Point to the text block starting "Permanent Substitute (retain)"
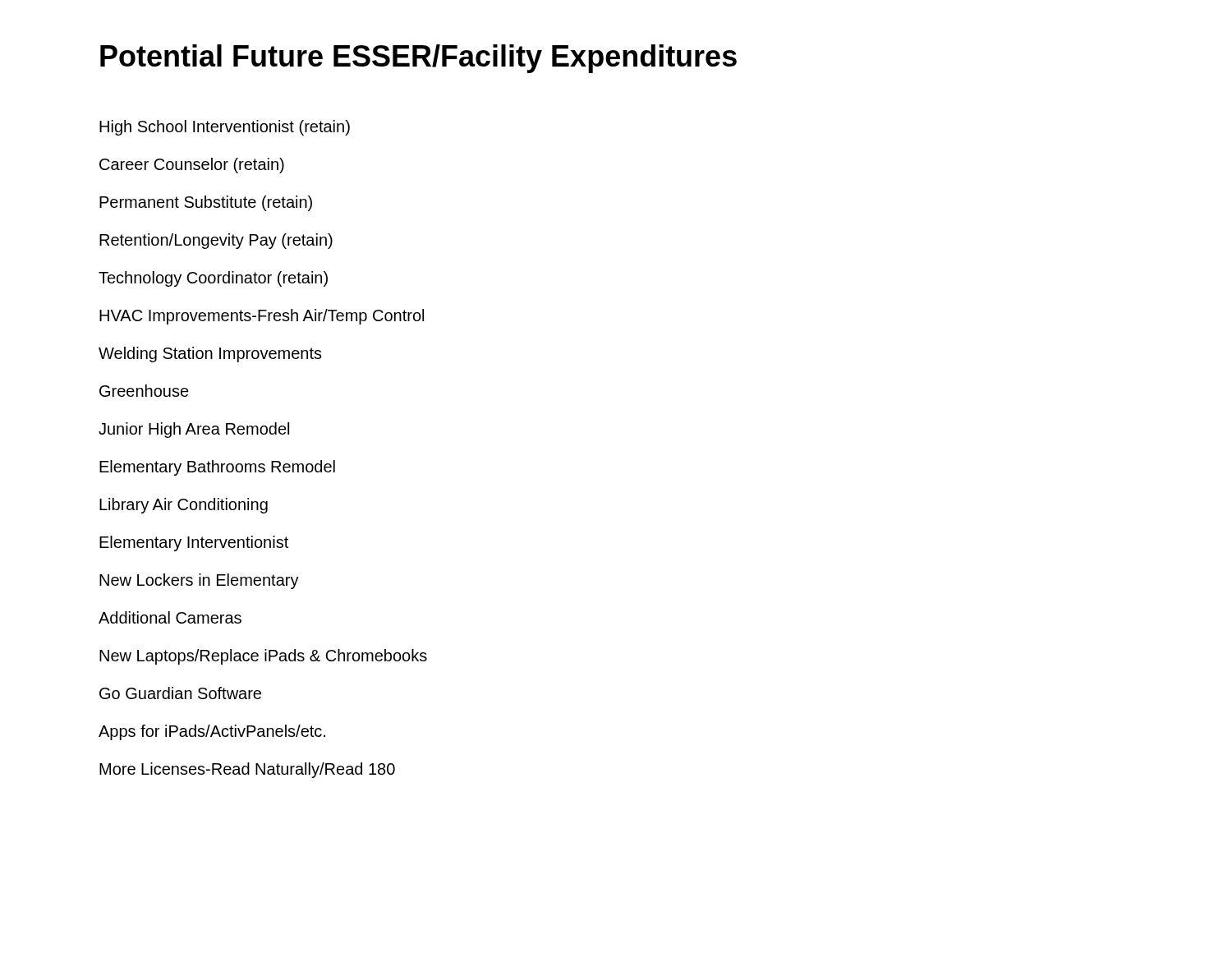 coord(206,202)
